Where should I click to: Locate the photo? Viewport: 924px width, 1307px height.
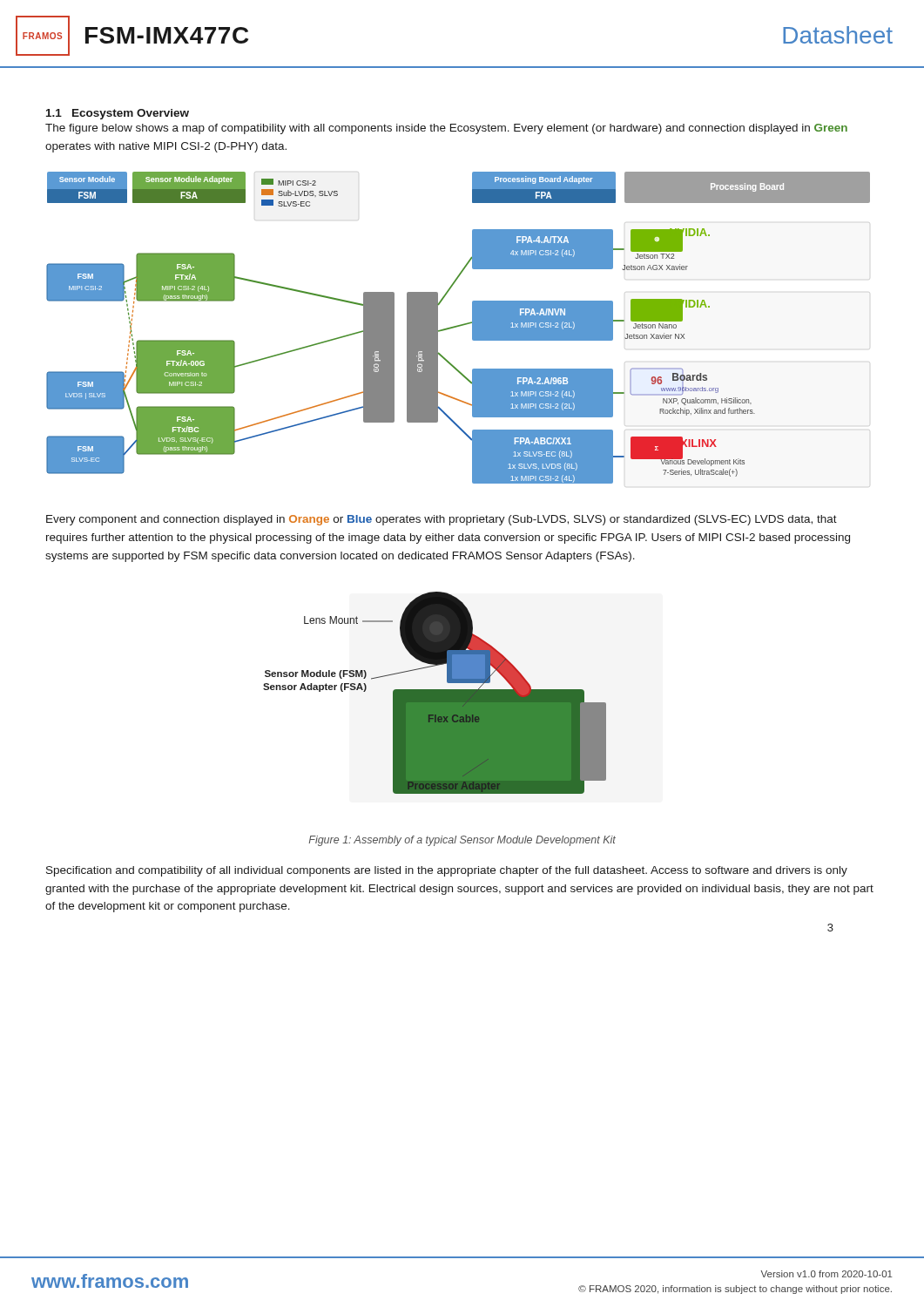462,715
